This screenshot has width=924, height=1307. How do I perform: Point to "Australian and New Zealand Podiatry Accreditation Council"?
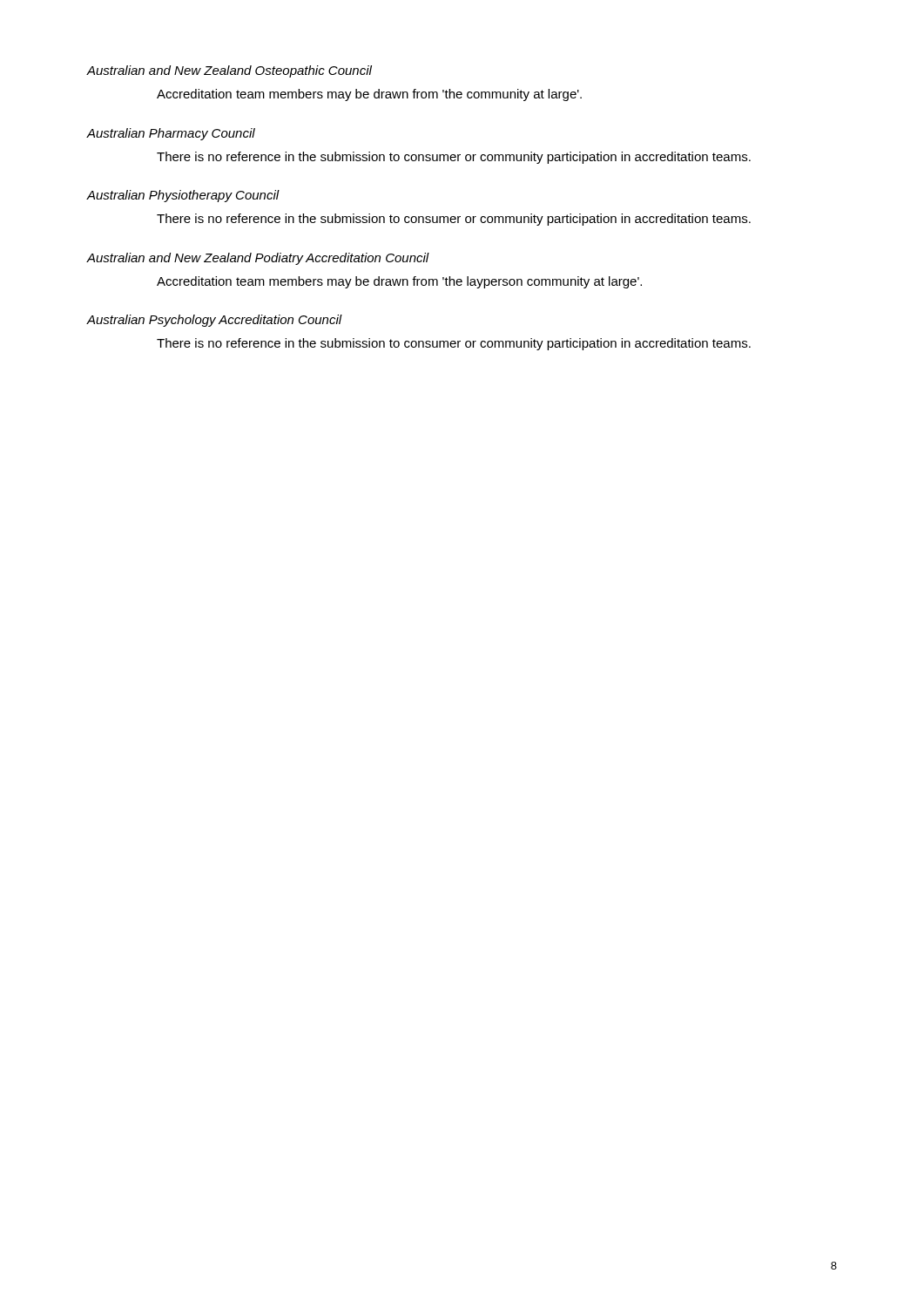tap(258, 257)
